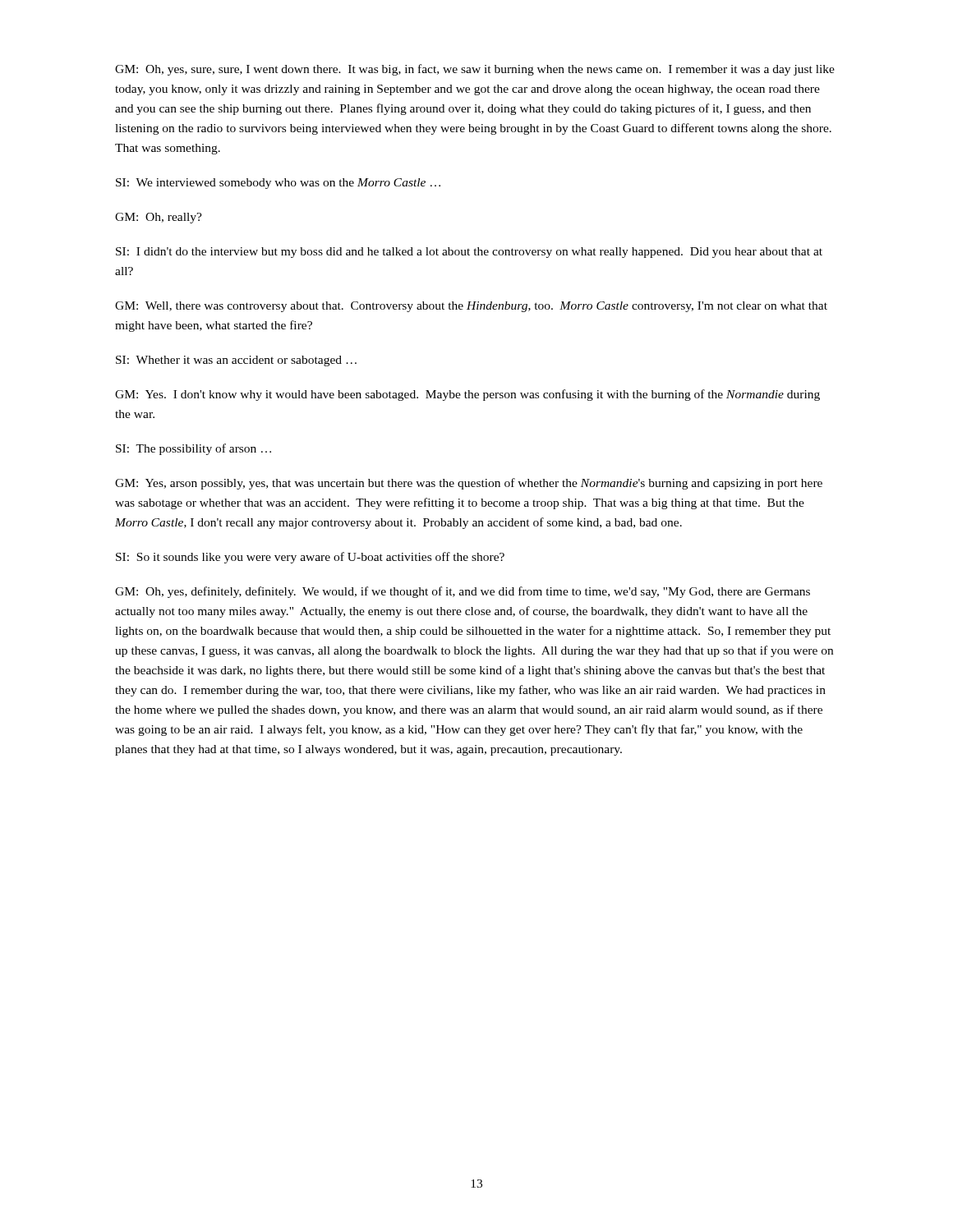953x1232 pixels.
Task: Click the passage that begins "GM: Yes. I don't know"
Action: pos(468,404)
